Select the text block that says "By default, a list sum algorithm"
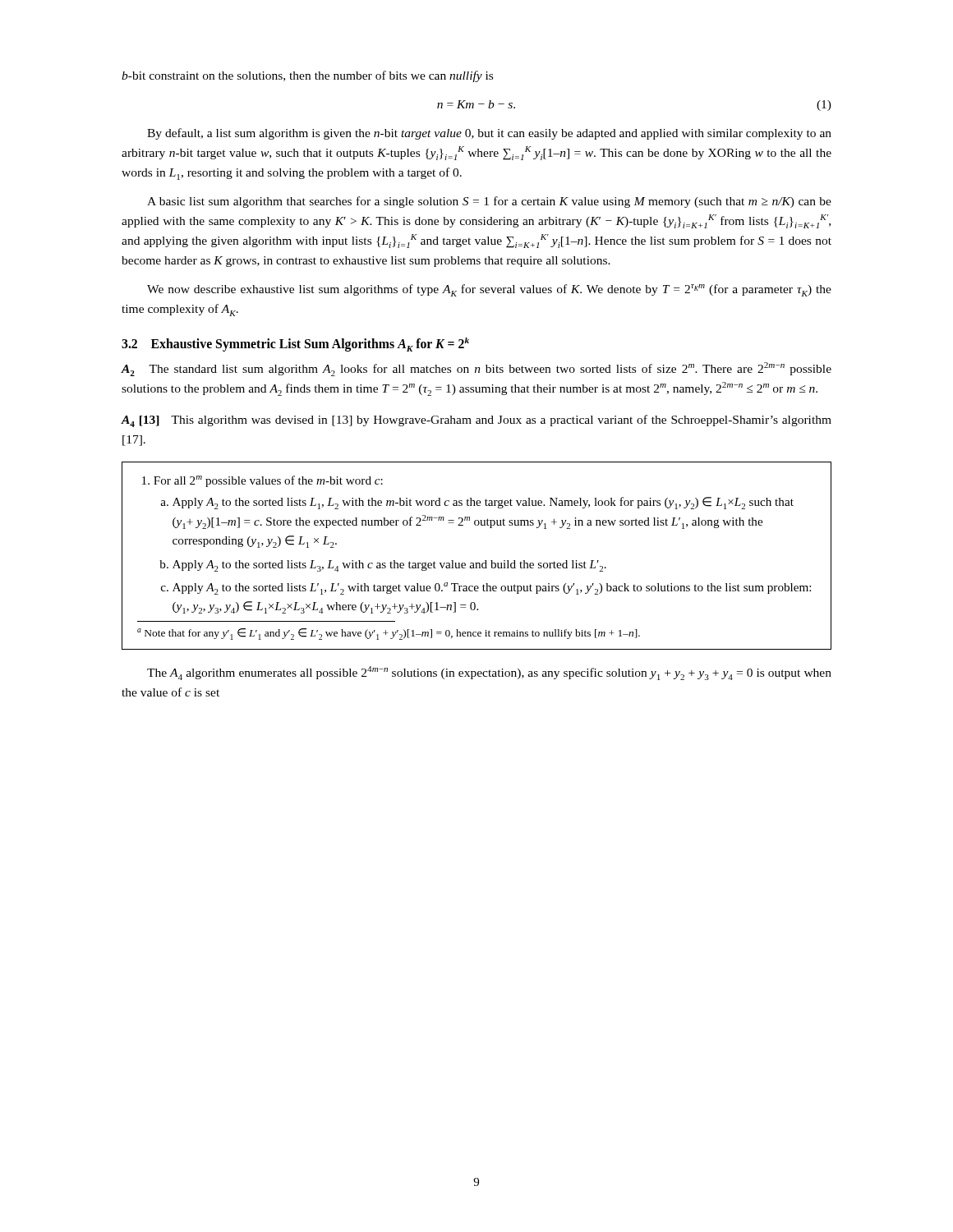The height and width of the screenshot is (1232, 953). coord(476,154)
